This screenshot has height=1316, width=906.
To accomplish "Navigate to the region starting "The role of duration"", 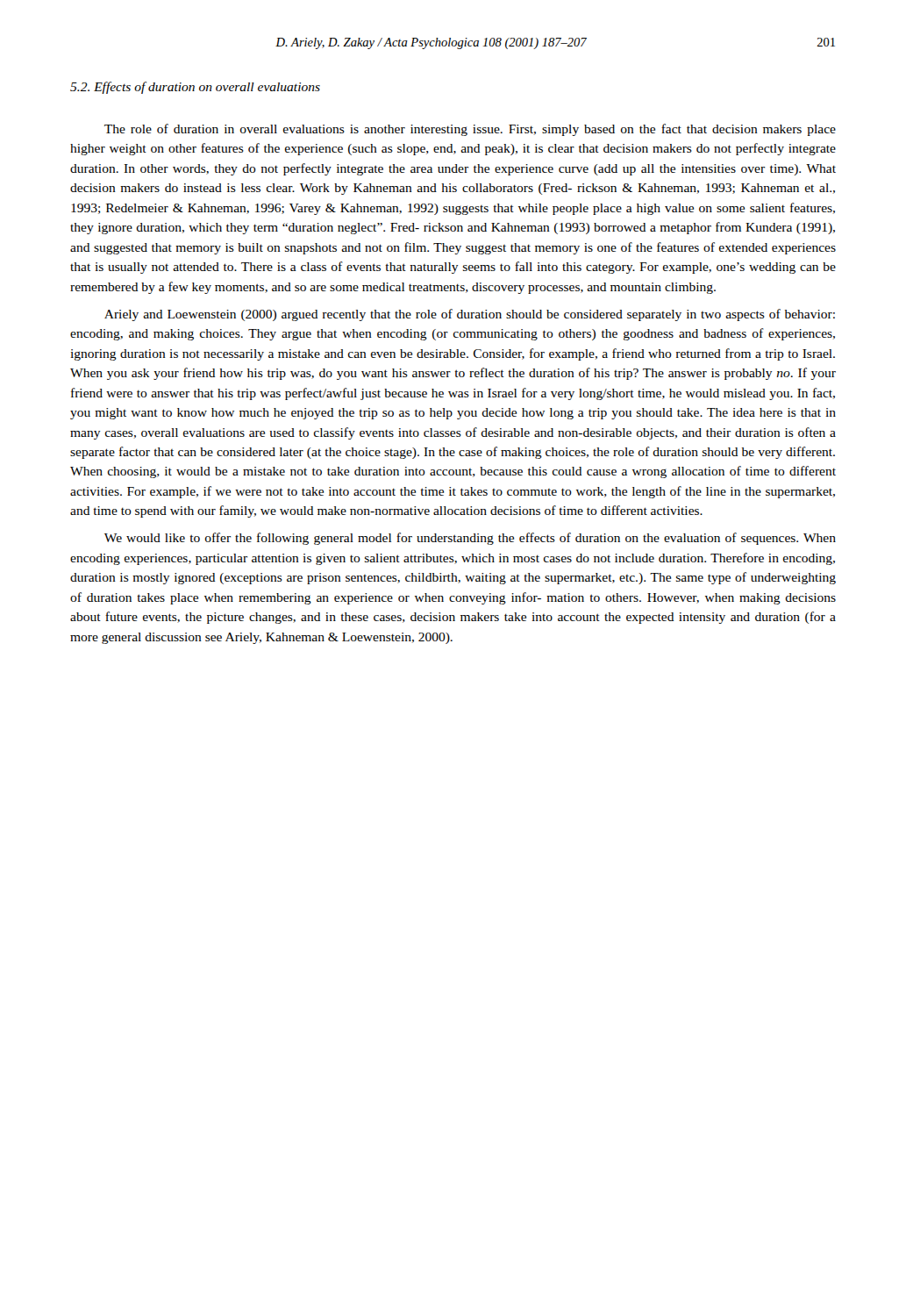I will point(453,383).
